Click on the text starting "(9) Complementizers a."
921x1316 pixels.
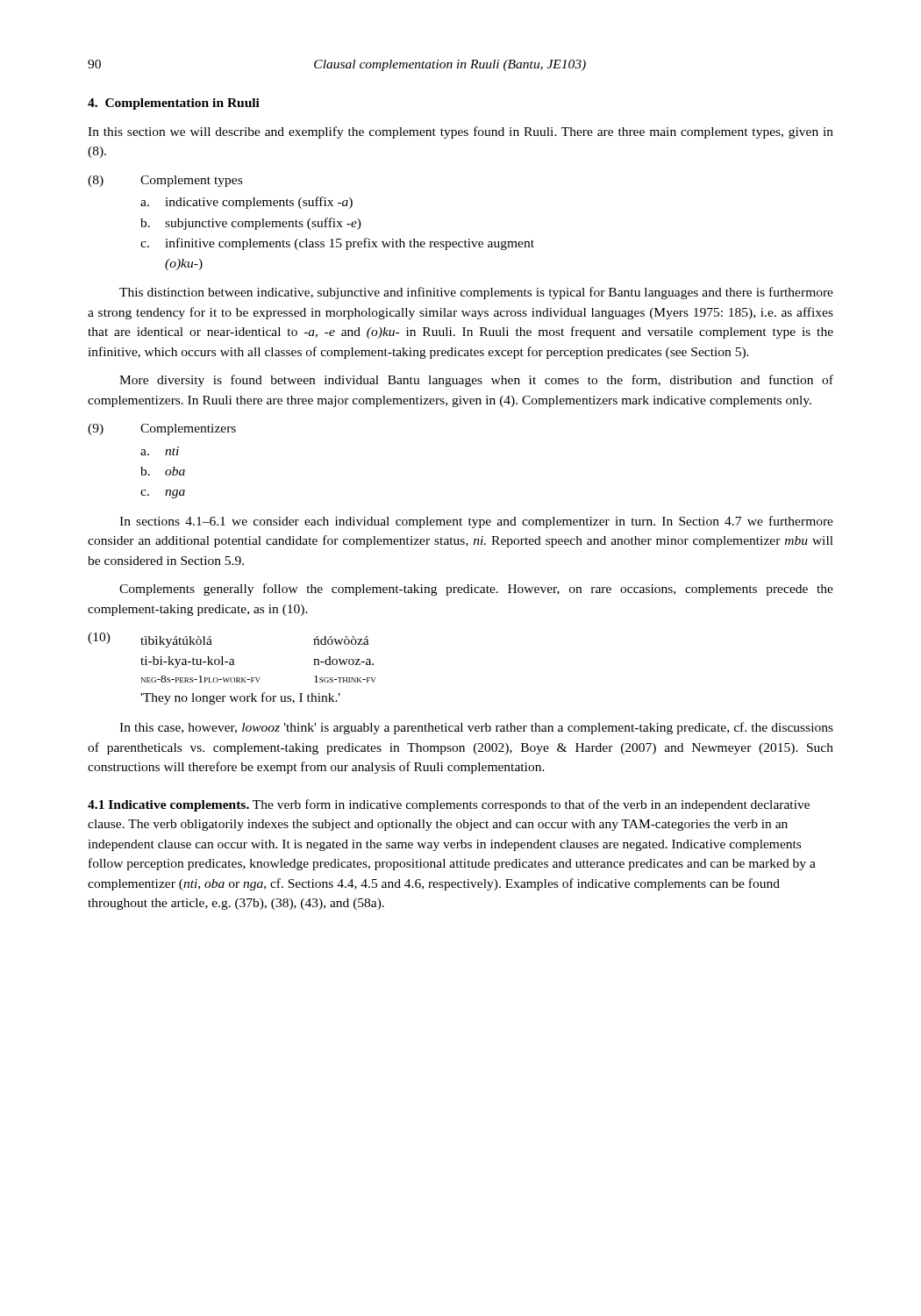coord(162,429)
